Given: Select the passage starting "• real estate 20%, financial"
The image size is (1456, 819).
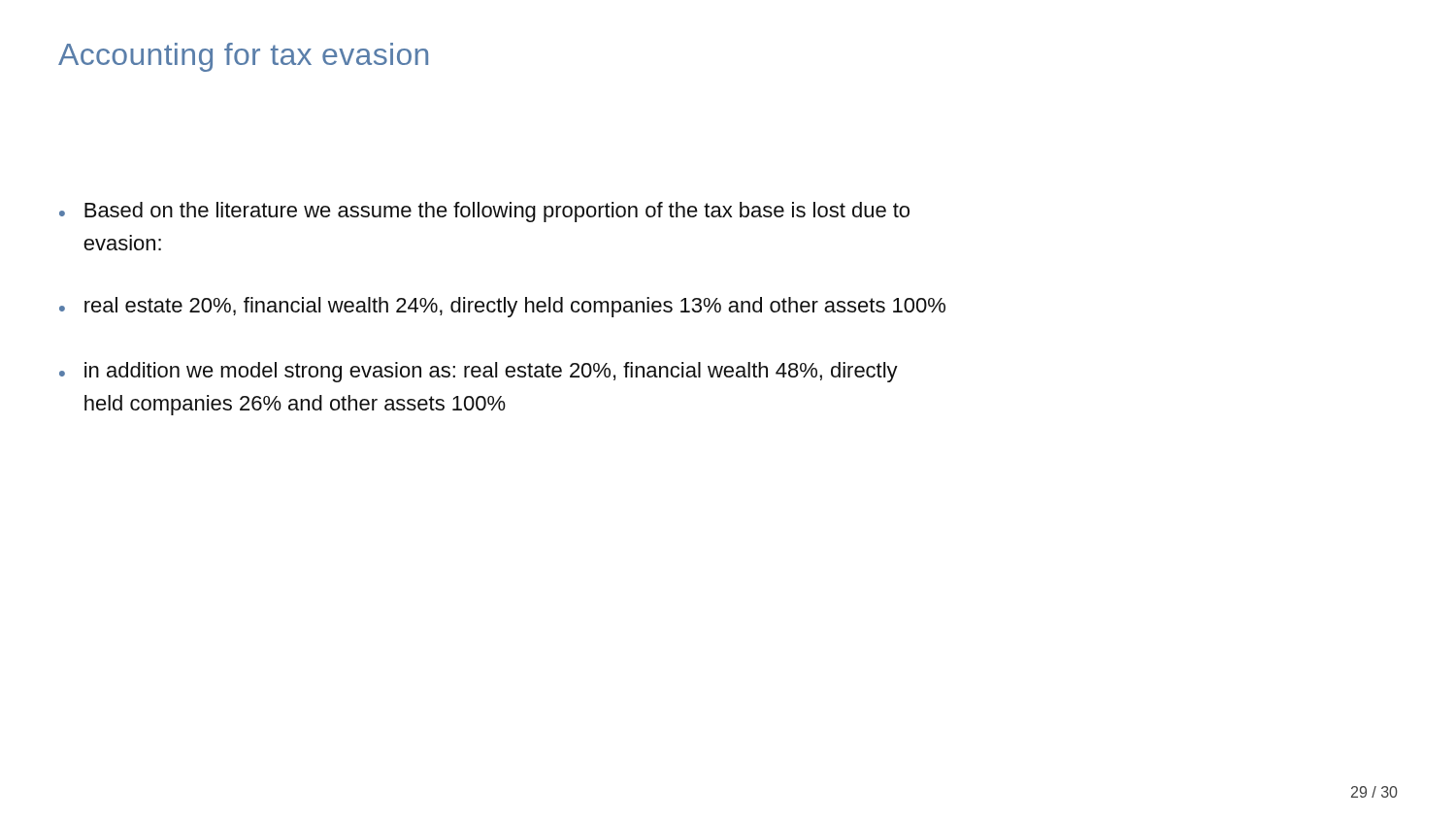Looking at the screenshot, I should pos(728,307).
